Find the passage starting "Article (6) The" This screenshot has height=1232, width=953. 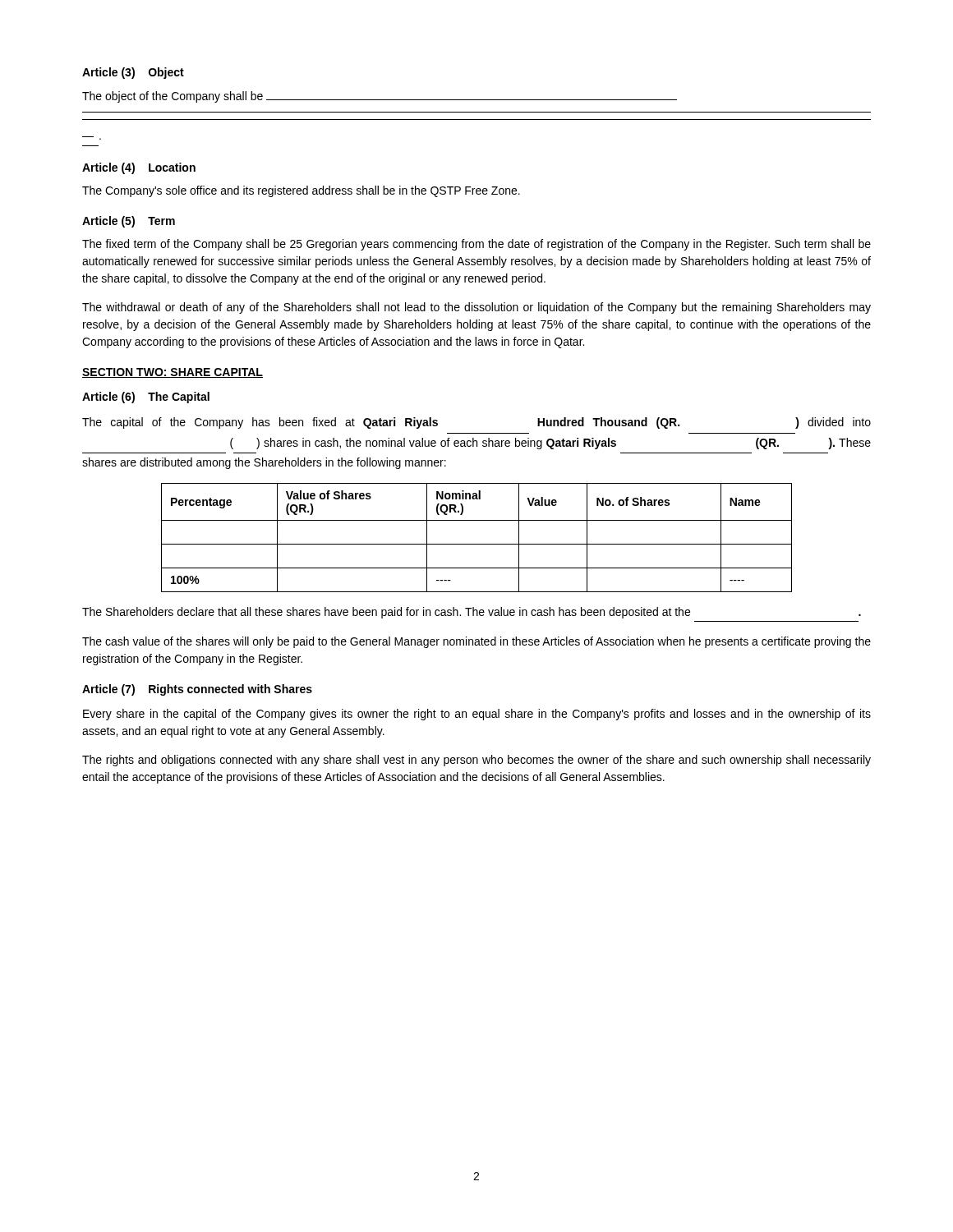146,397
